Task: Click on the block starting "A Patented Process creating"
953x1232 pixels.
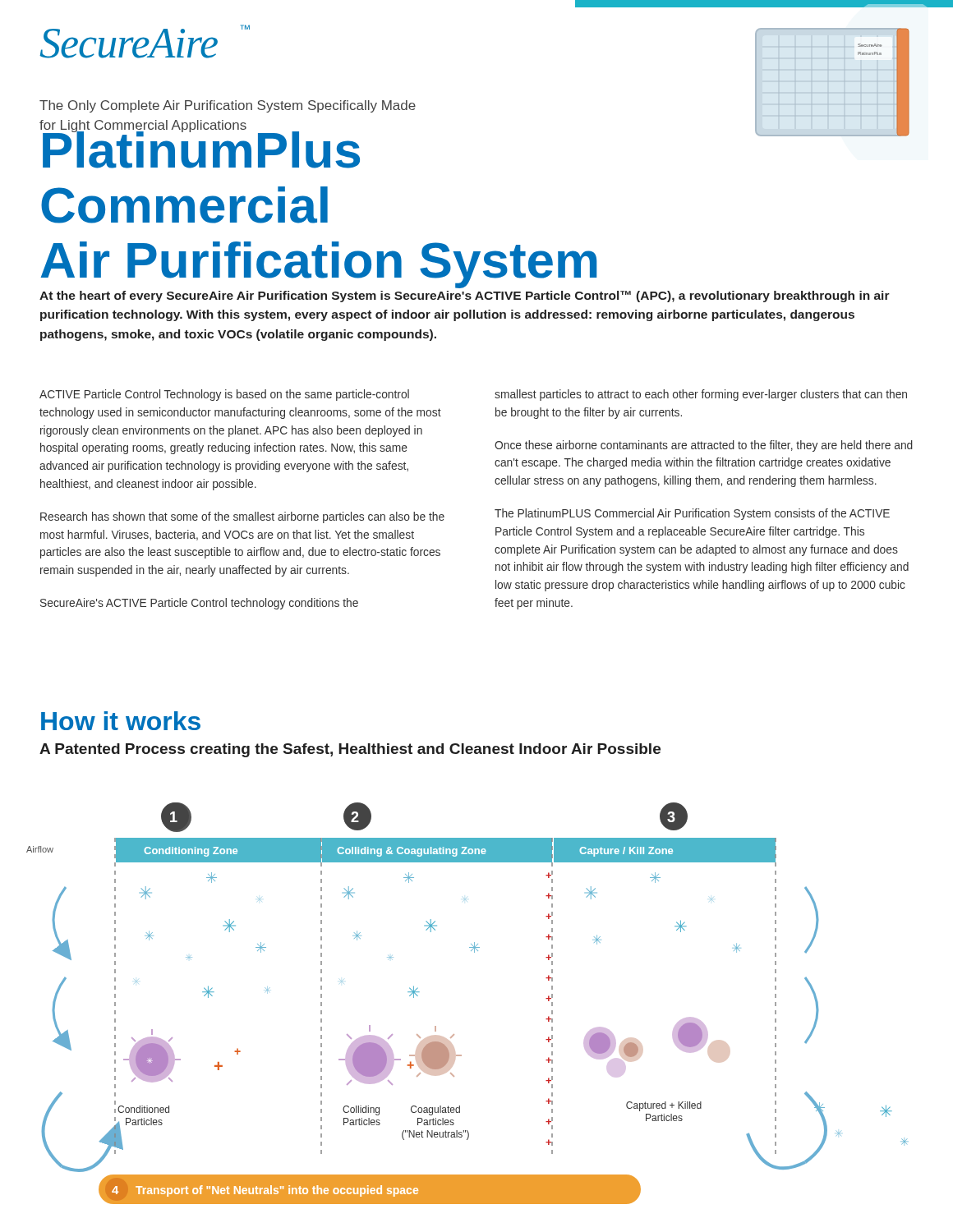Action: pos(476,749)
